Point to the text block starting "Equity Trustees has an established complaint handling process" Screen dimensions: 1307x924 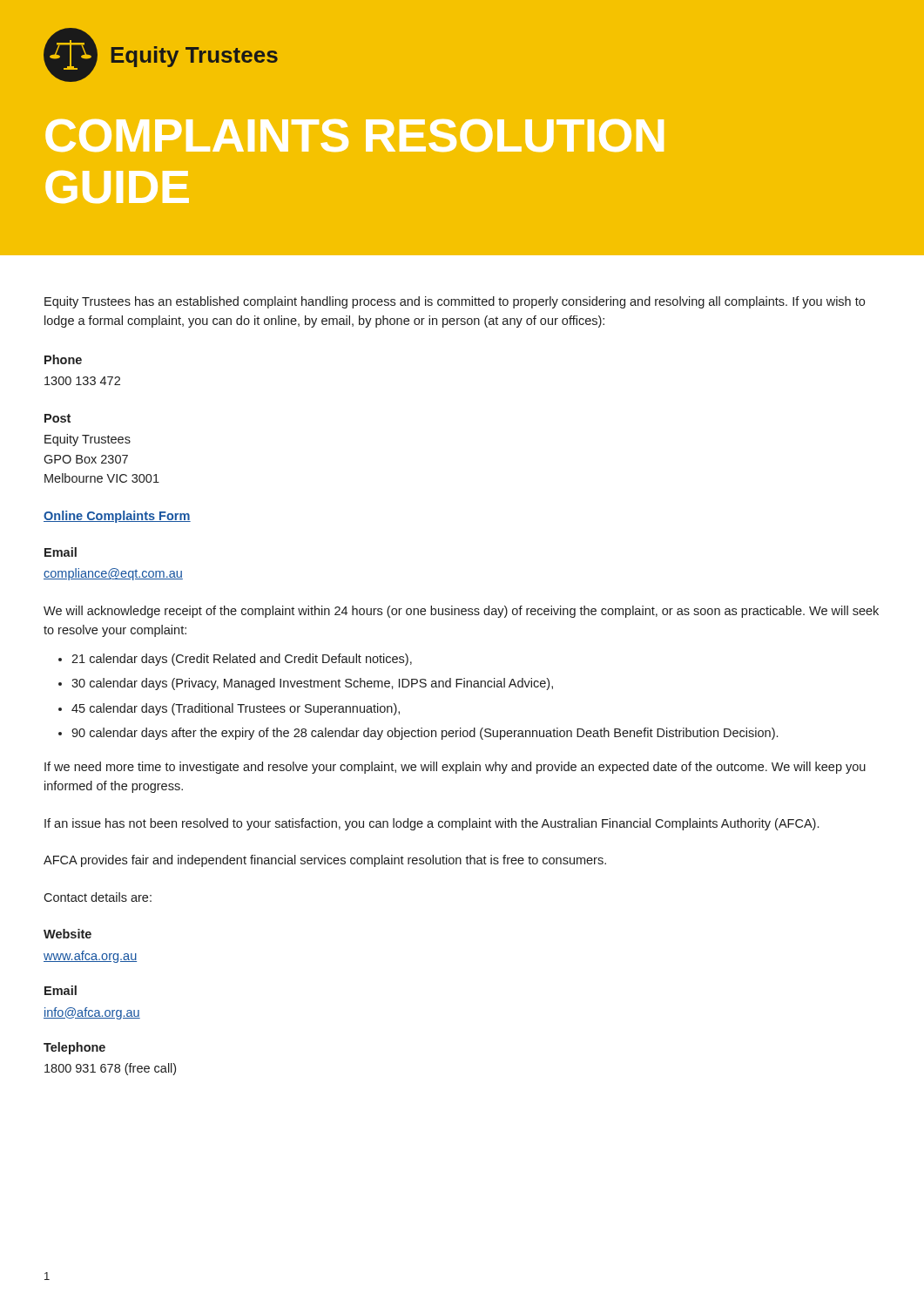[455, 311]
